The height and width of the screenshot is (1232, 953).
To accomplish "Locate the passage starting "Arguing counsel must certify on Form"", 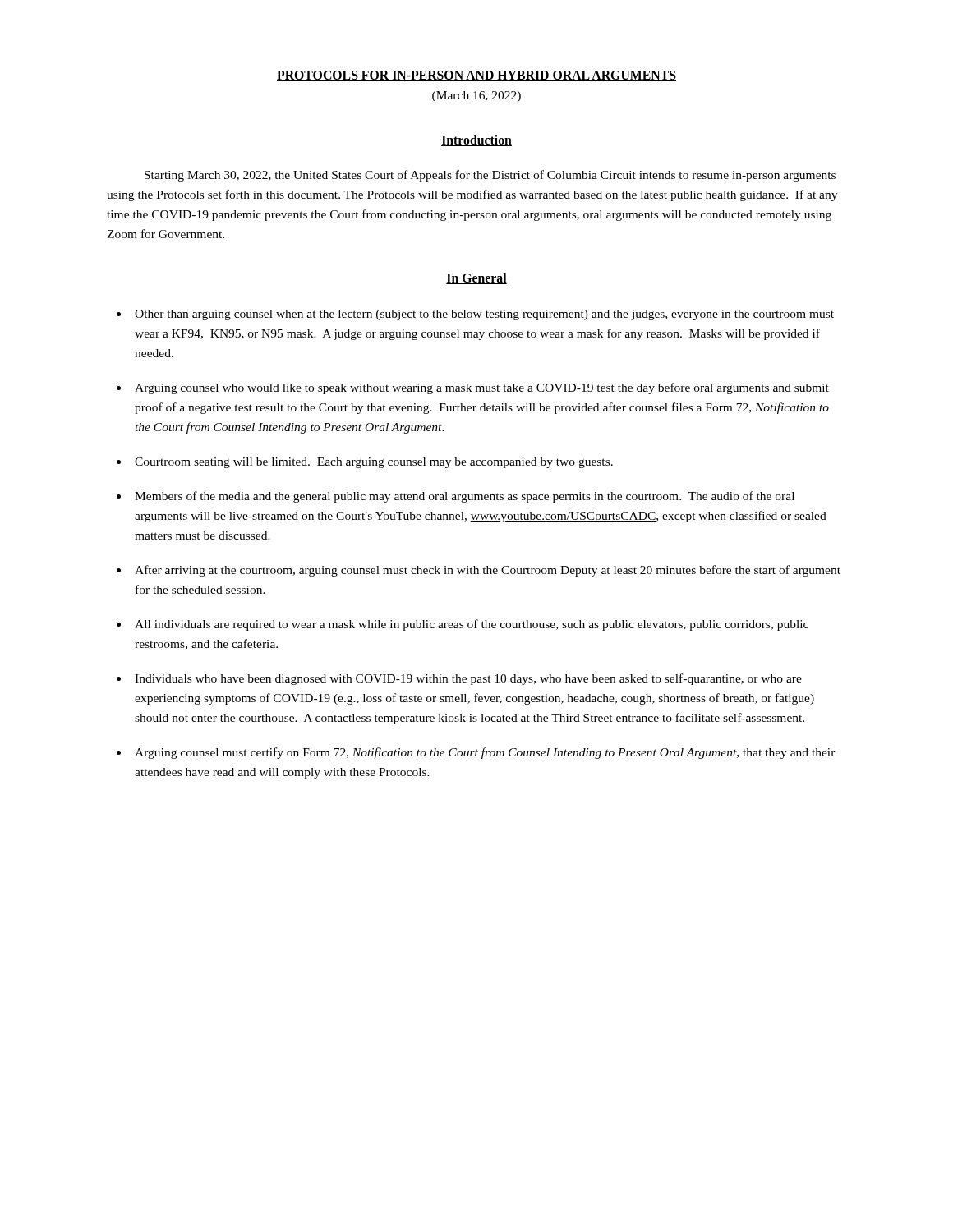I will click(x=485, y=762).
